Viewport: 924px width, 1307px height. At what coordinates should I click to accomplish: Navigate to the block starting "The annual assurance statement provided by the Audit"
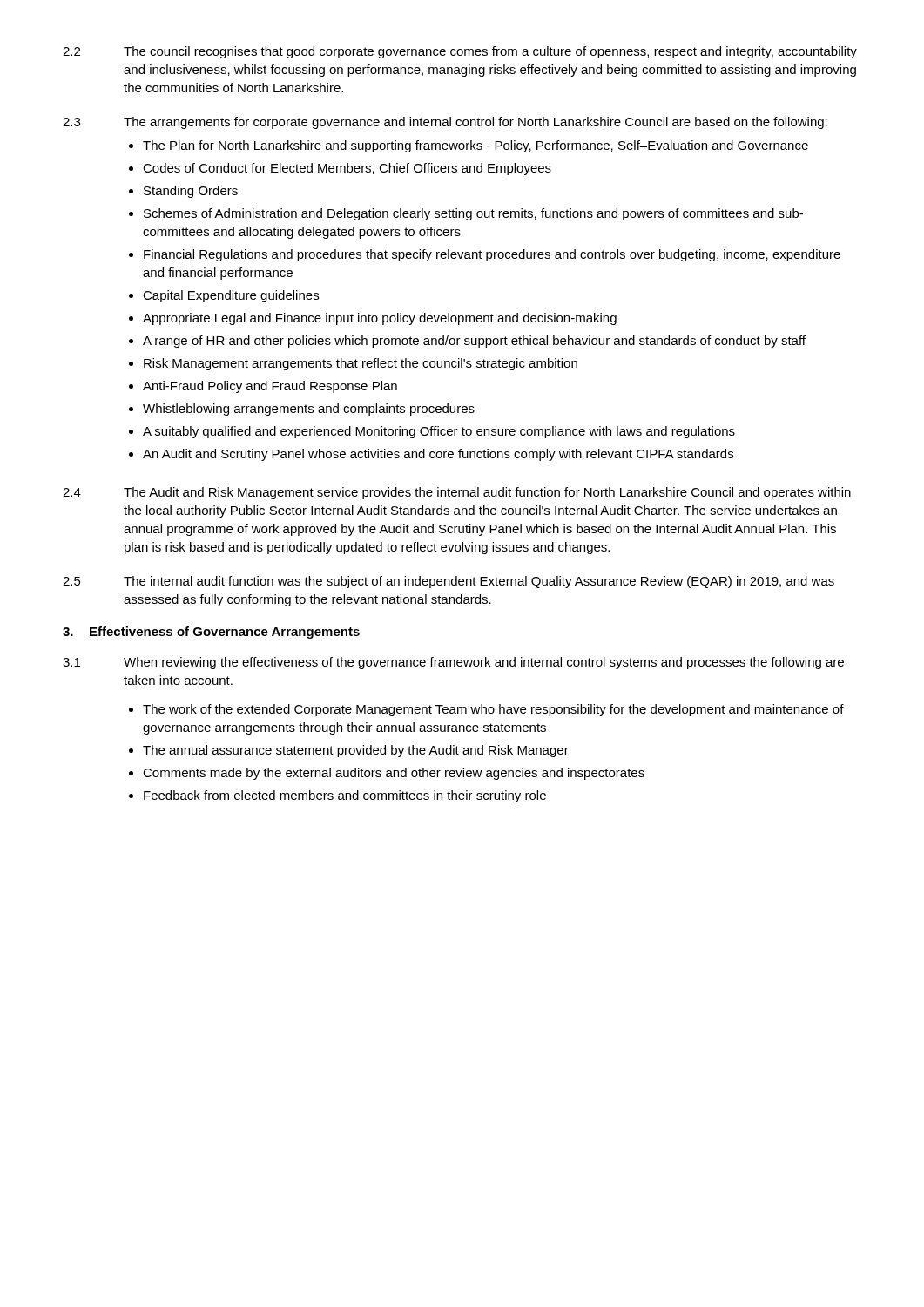356,750
